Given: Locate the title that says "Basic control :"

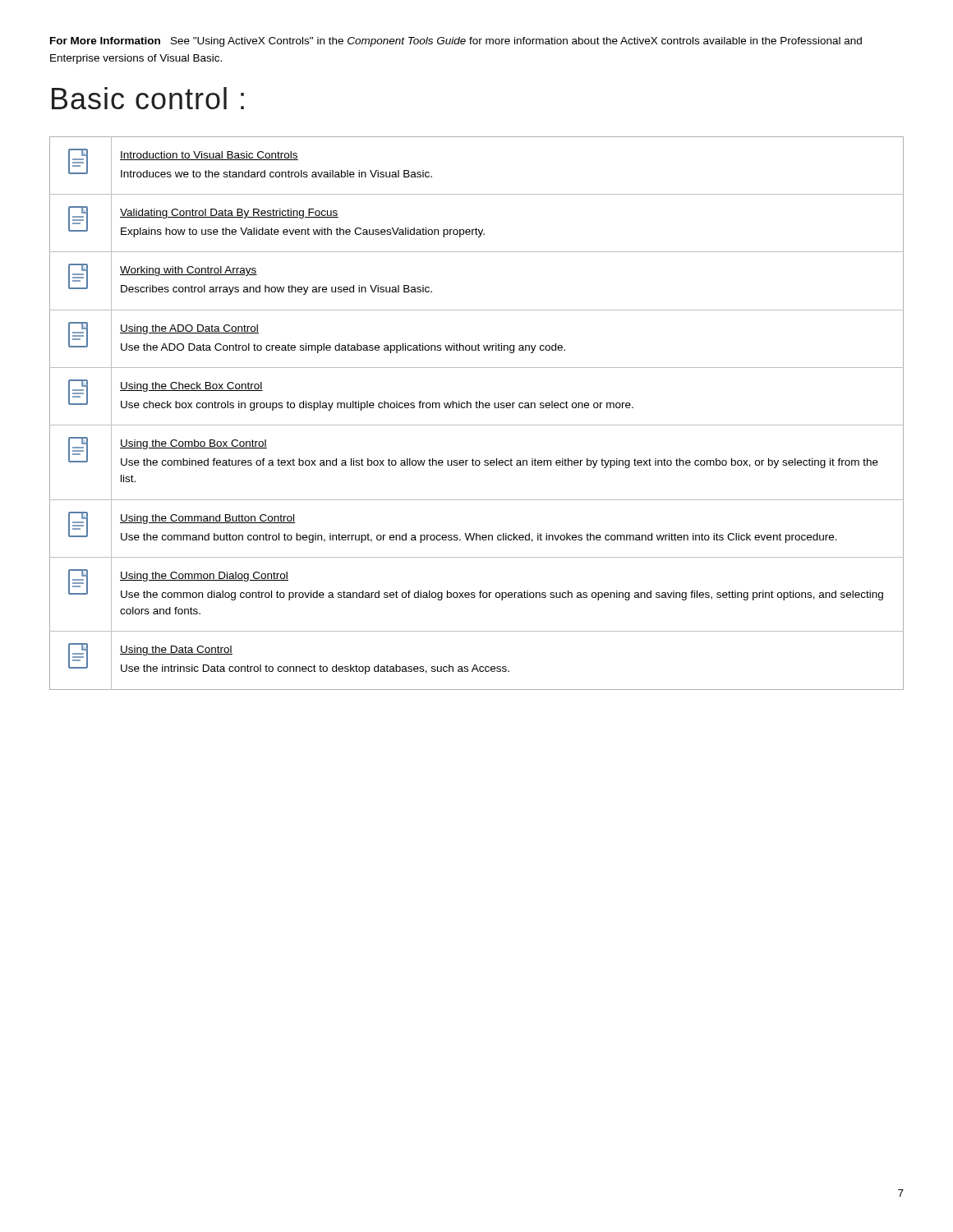Looking at the screenshot, I should coord(148,99).
